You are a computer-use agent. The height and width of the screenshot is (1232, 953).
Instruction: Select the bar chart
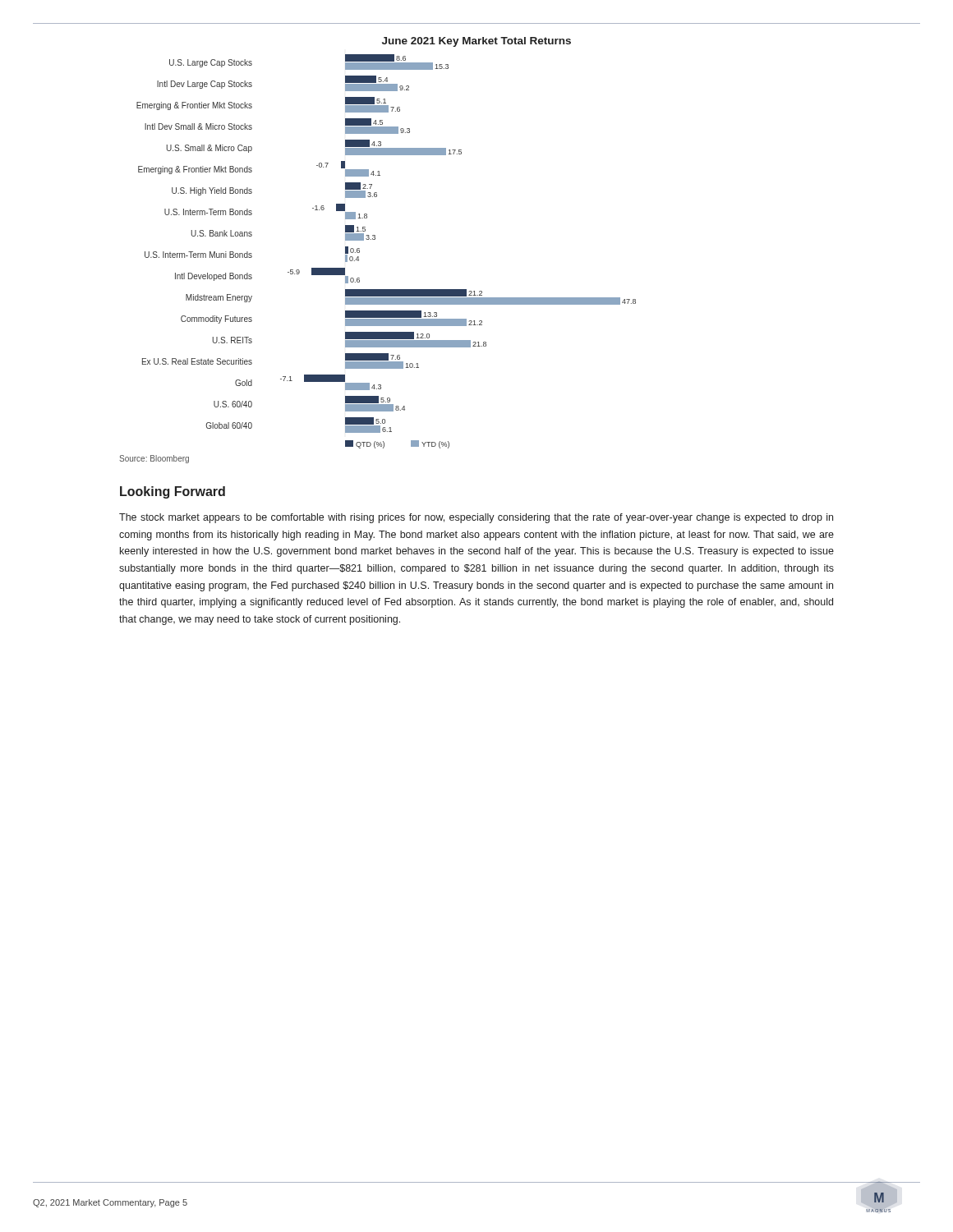tap(476, 251)
